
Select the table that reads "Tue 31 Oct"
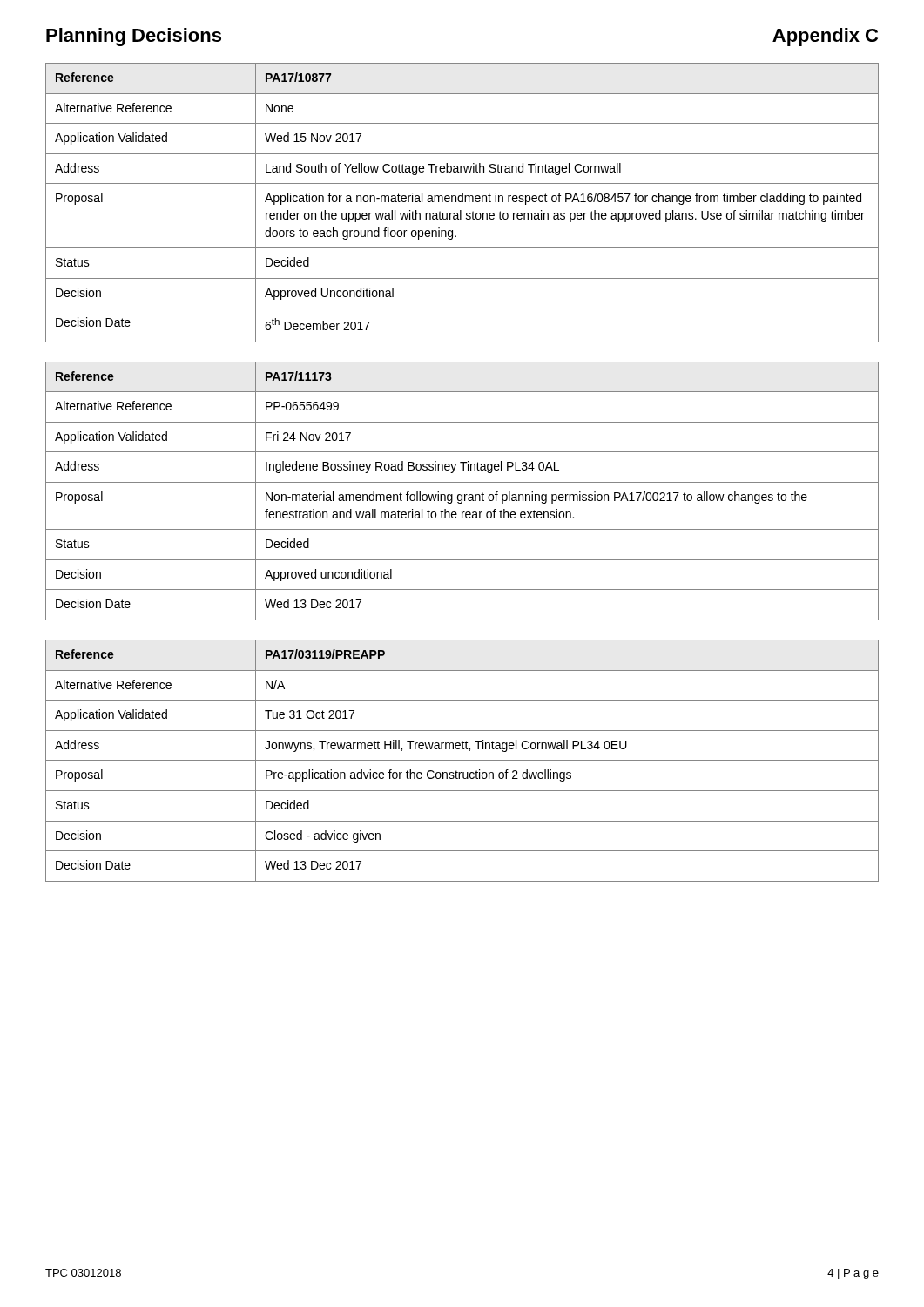click(x=462, y=761)
